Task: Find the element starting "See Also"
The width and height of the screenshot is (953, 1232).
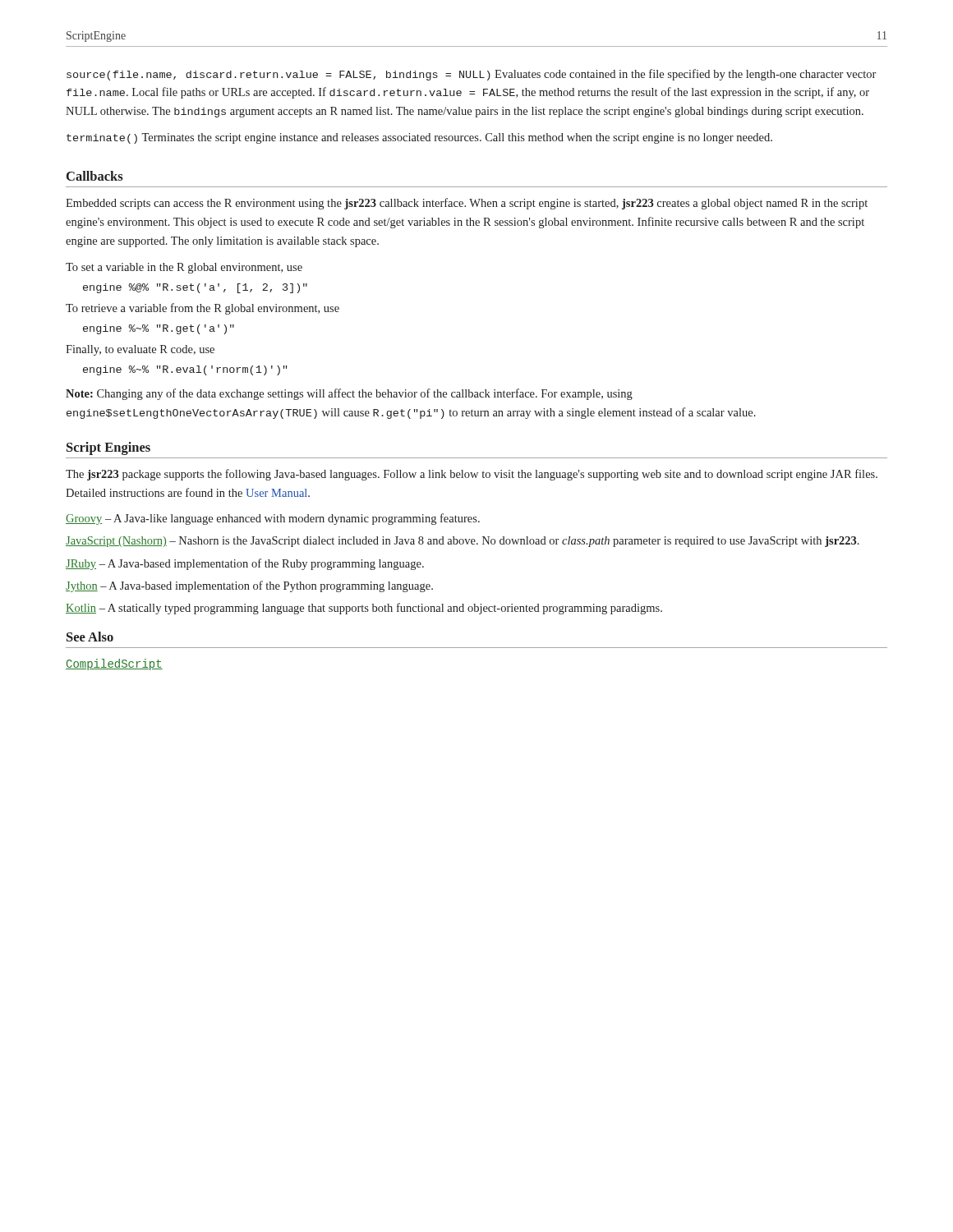Action: tap(90, 637)
